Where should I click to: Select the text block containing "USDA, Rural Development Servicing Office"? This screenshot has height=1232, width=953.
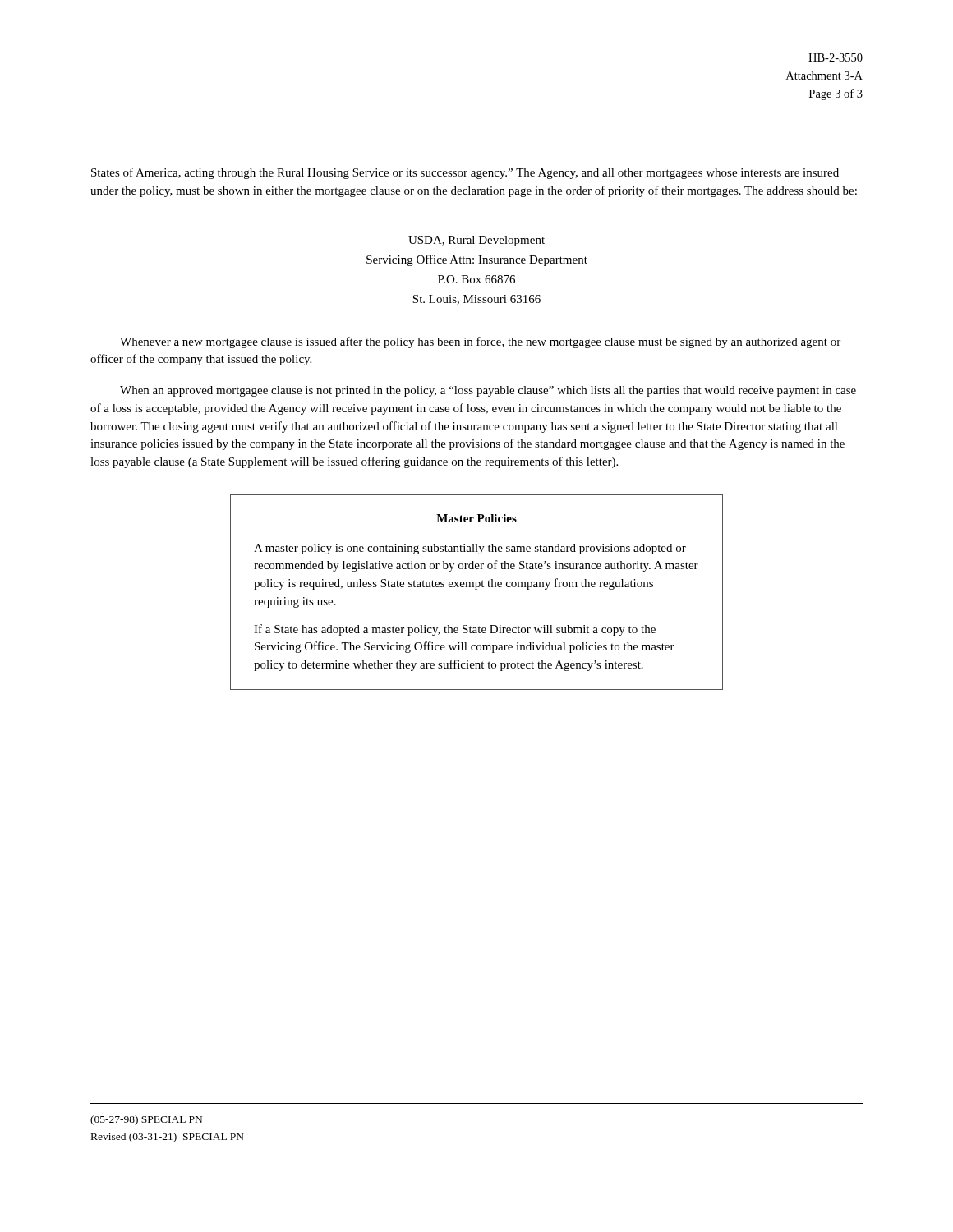(476, 269)
